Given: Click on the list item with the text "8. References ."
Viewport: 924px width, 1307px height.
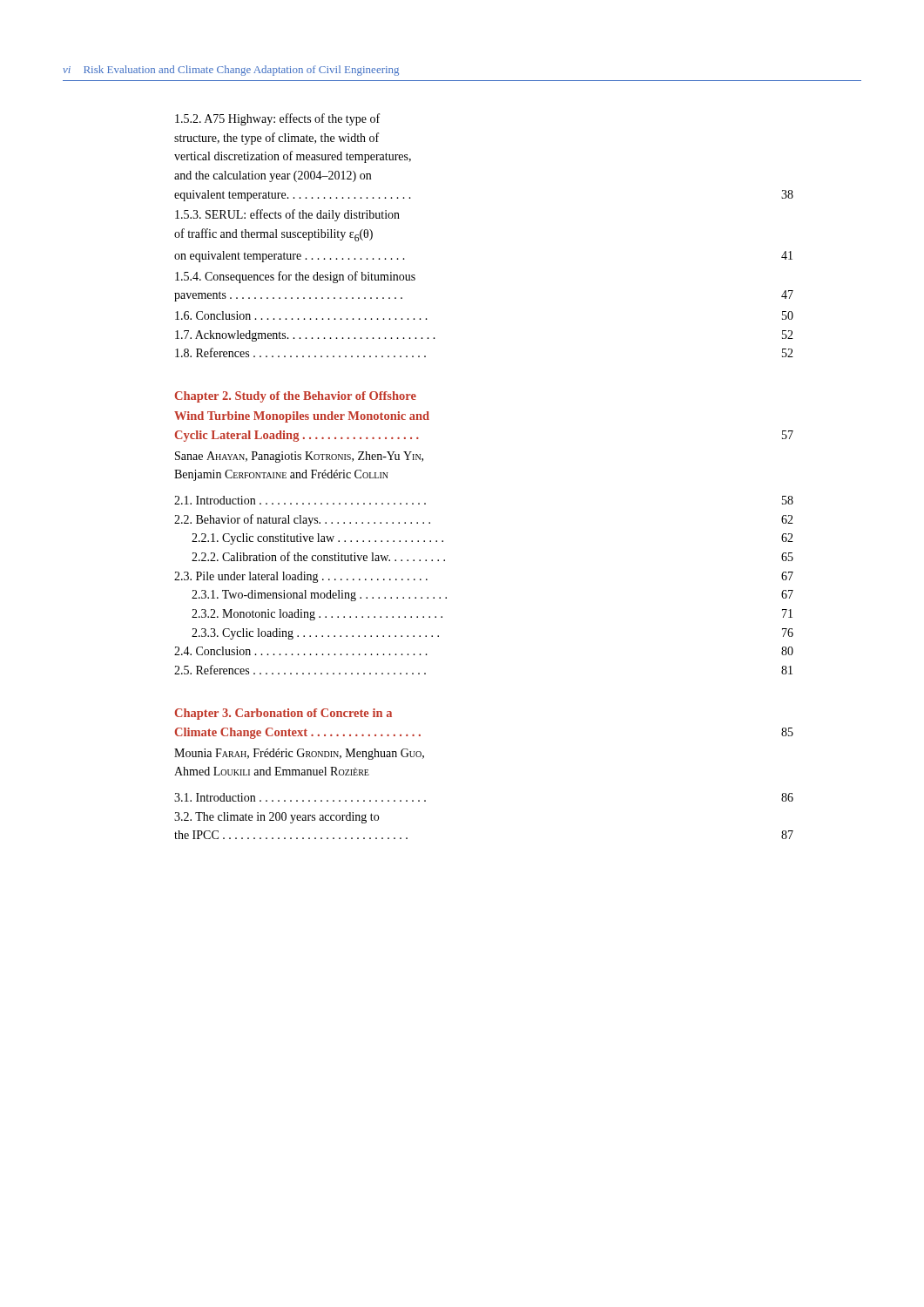Looking at the screenshot, I should click(219, 352).
